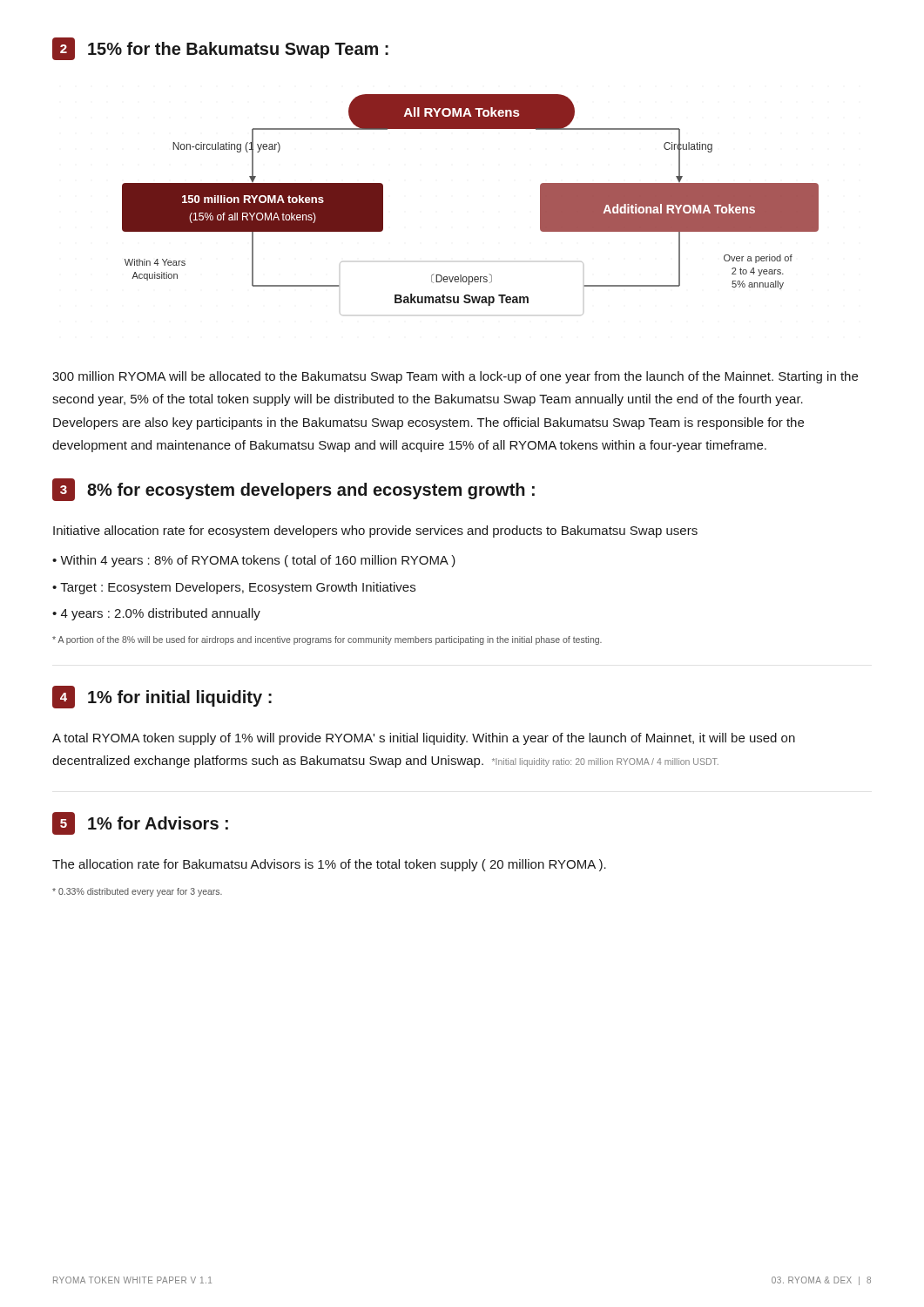Click the passage that begins "300 million RYOMA will"
Viewport: 924px width, 1307px height.
pos(455,410)
